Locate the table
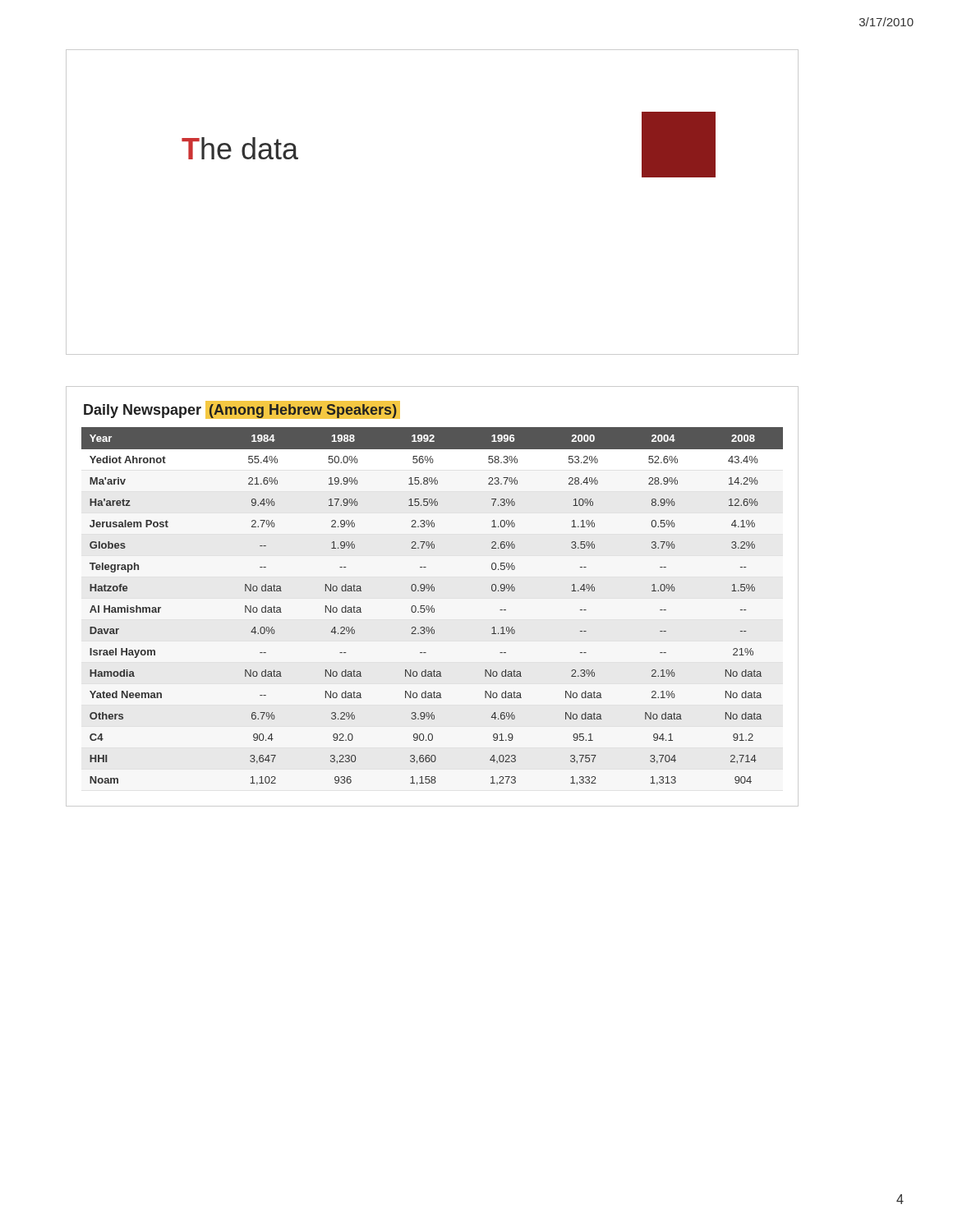953x1232 pixels. pos(432,609)
